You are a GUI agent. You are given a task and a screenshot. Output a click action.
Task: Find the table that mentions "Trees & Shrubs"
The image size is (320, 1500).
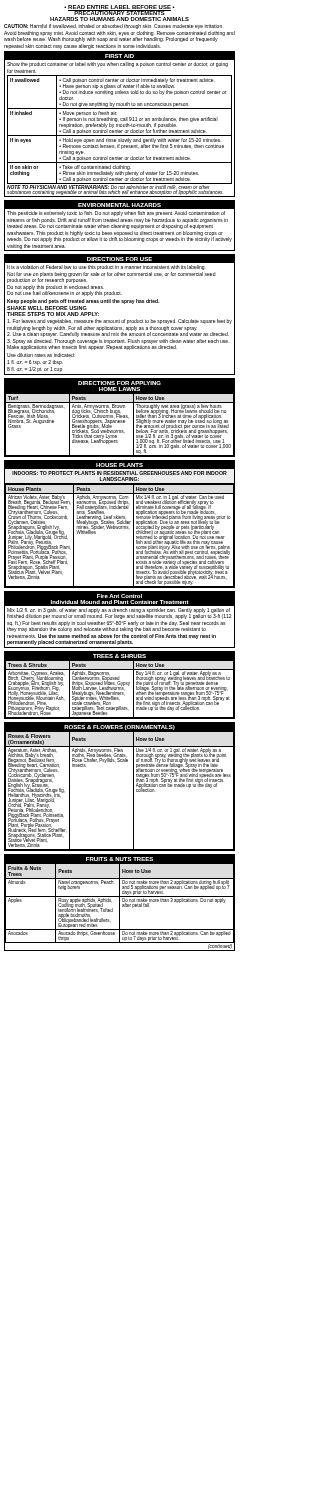[x=119, y=688]
